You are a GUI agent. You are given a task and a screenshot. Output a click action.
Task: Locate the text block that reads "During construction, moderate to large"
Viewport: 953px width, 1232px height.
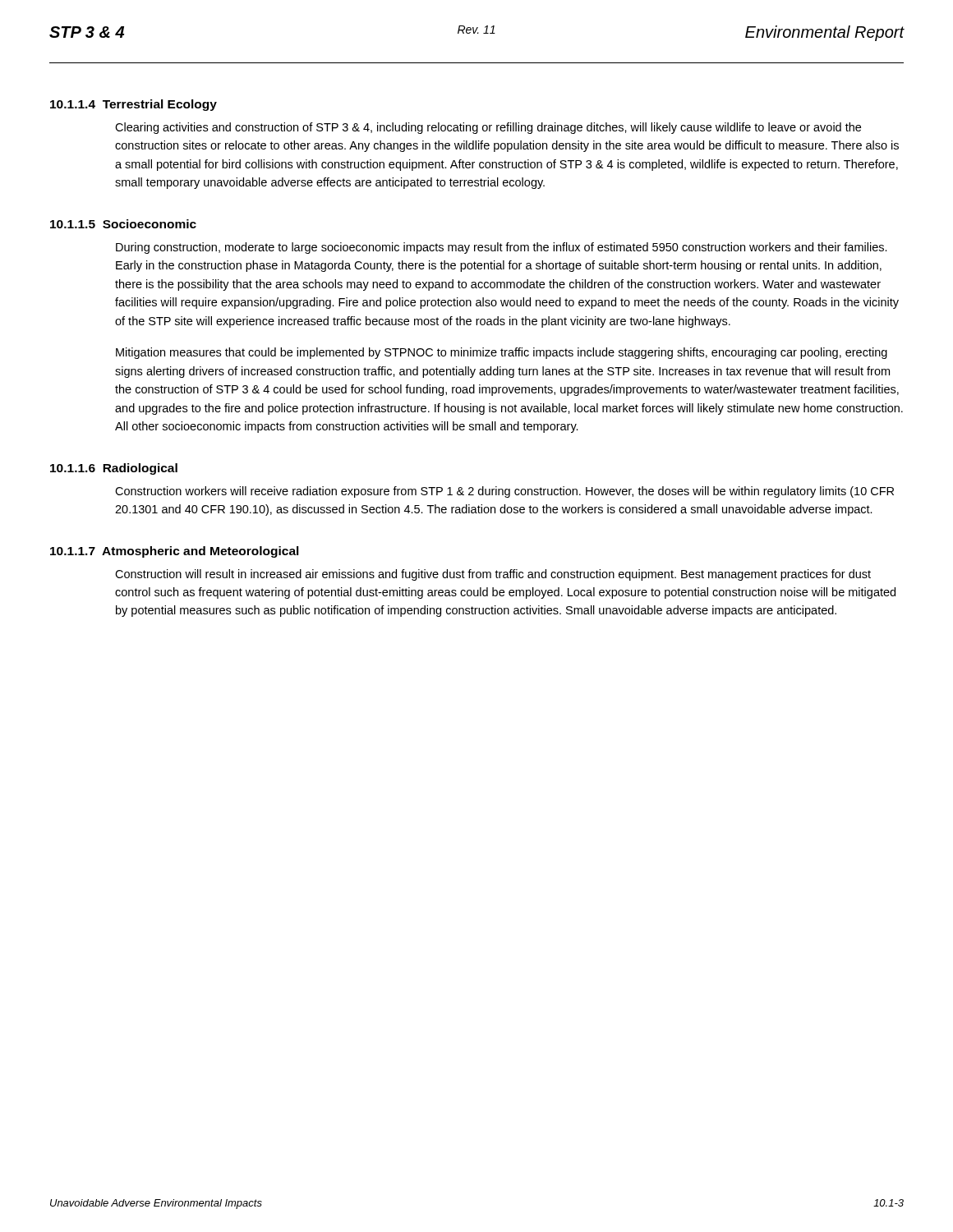pyautogui.click(x=507, y=284)
